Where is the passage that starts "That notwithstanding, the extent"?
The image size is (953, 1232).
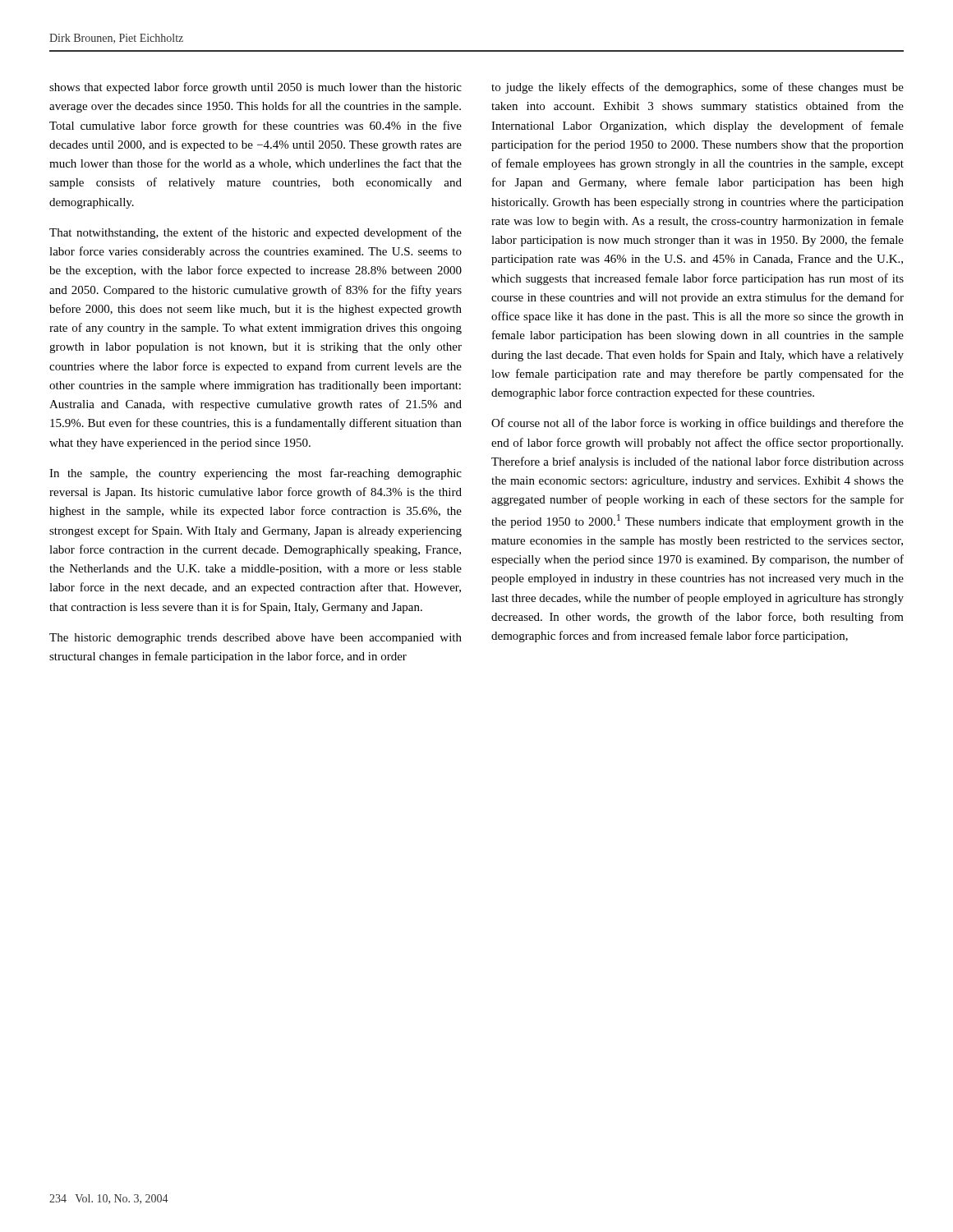point(255,338)
